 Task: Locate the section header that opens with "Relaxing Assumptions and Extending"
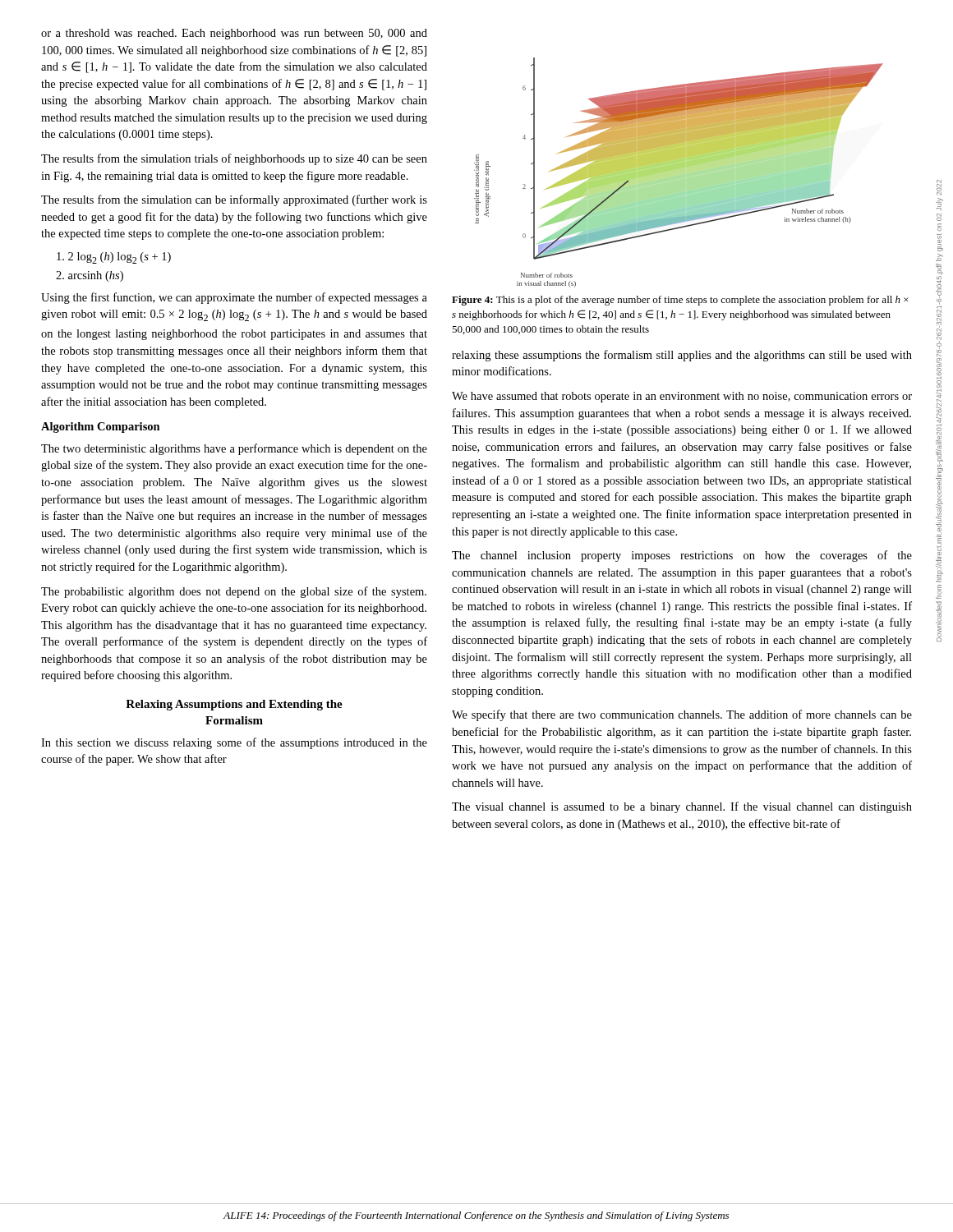tap(234, 712)
